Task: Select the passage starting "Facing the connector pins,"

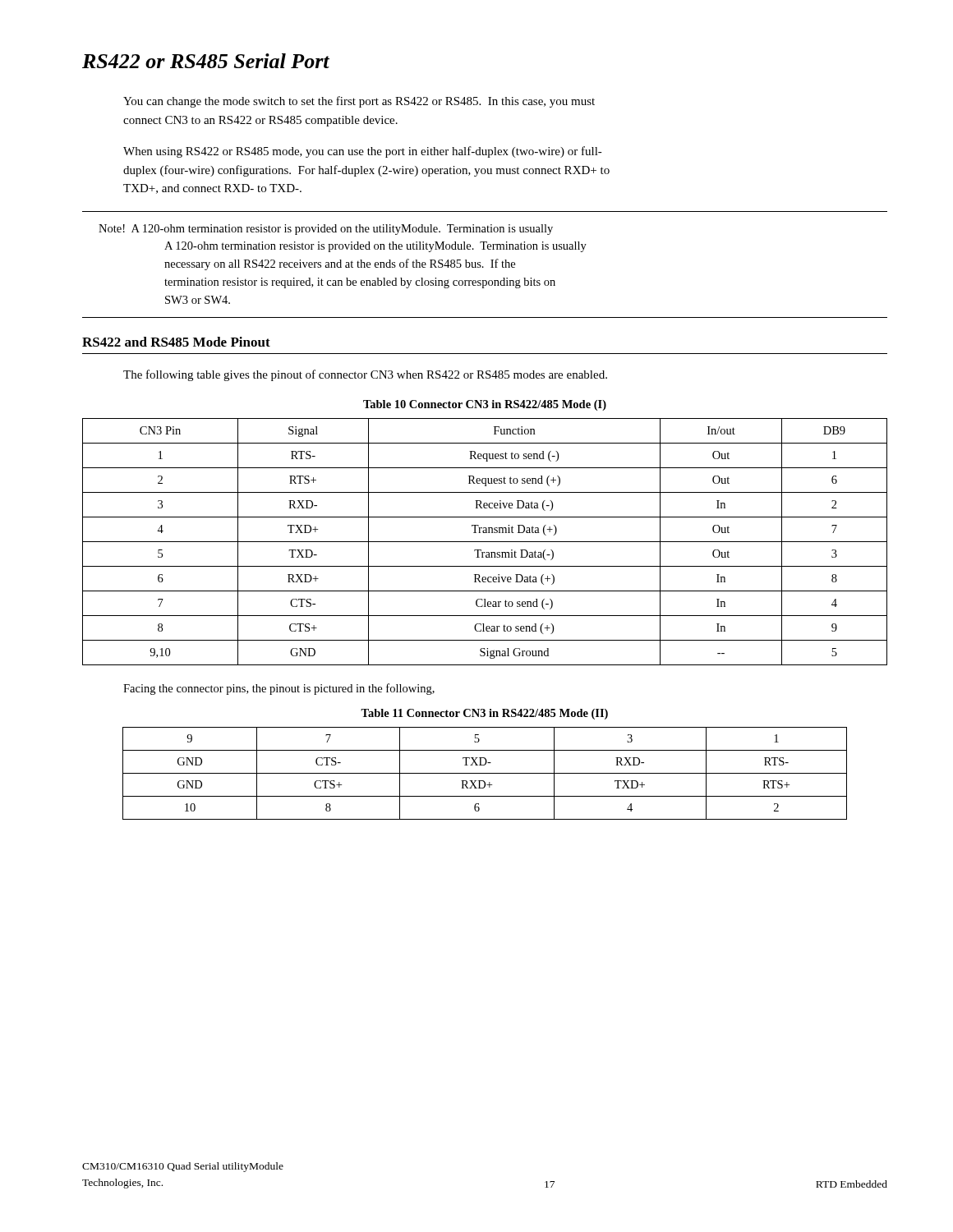Action: (279, 689)
